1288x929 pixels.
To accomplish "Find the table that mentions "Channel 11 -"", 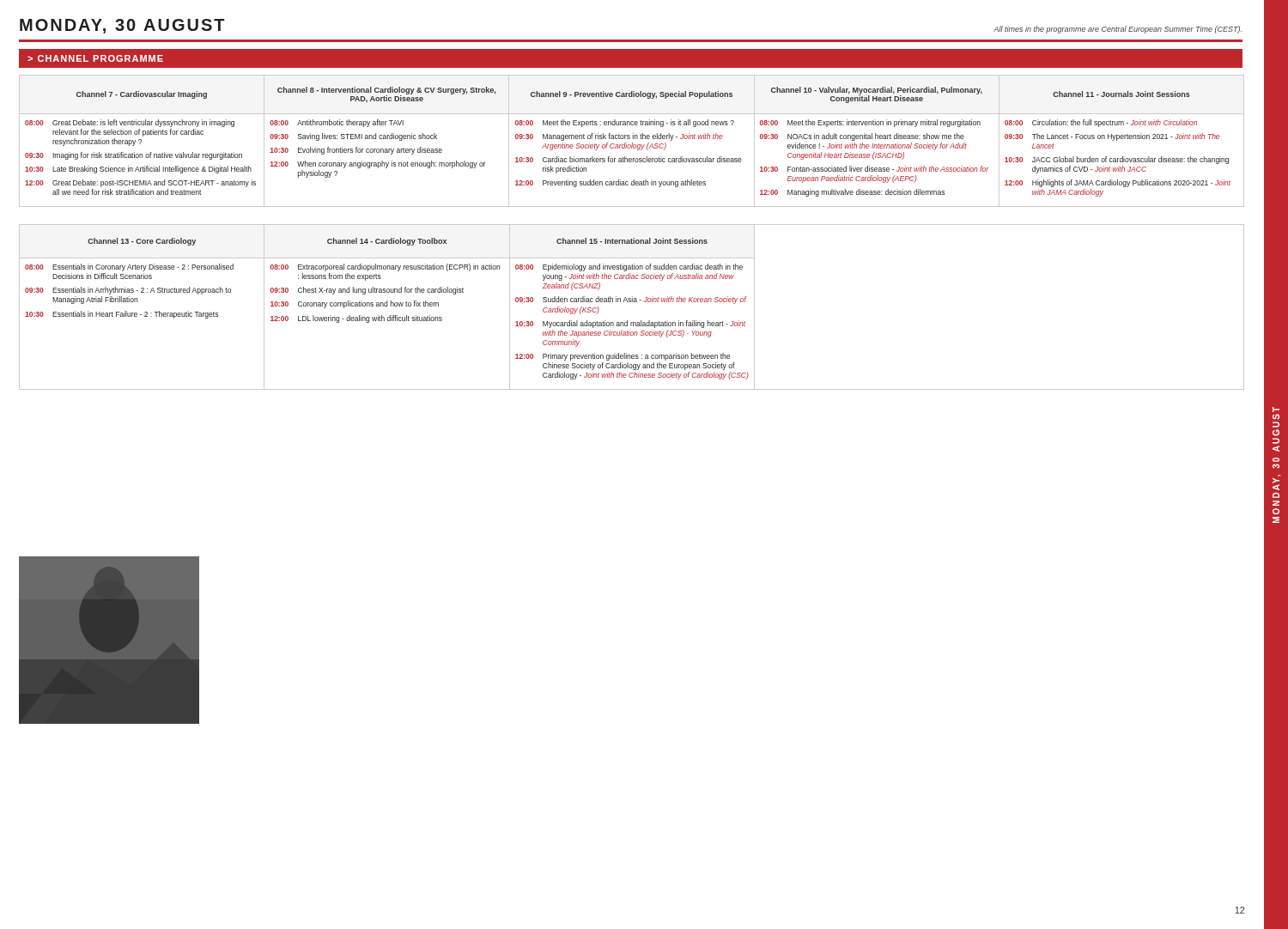I will pyautogui.click(x=1121, y=141).
